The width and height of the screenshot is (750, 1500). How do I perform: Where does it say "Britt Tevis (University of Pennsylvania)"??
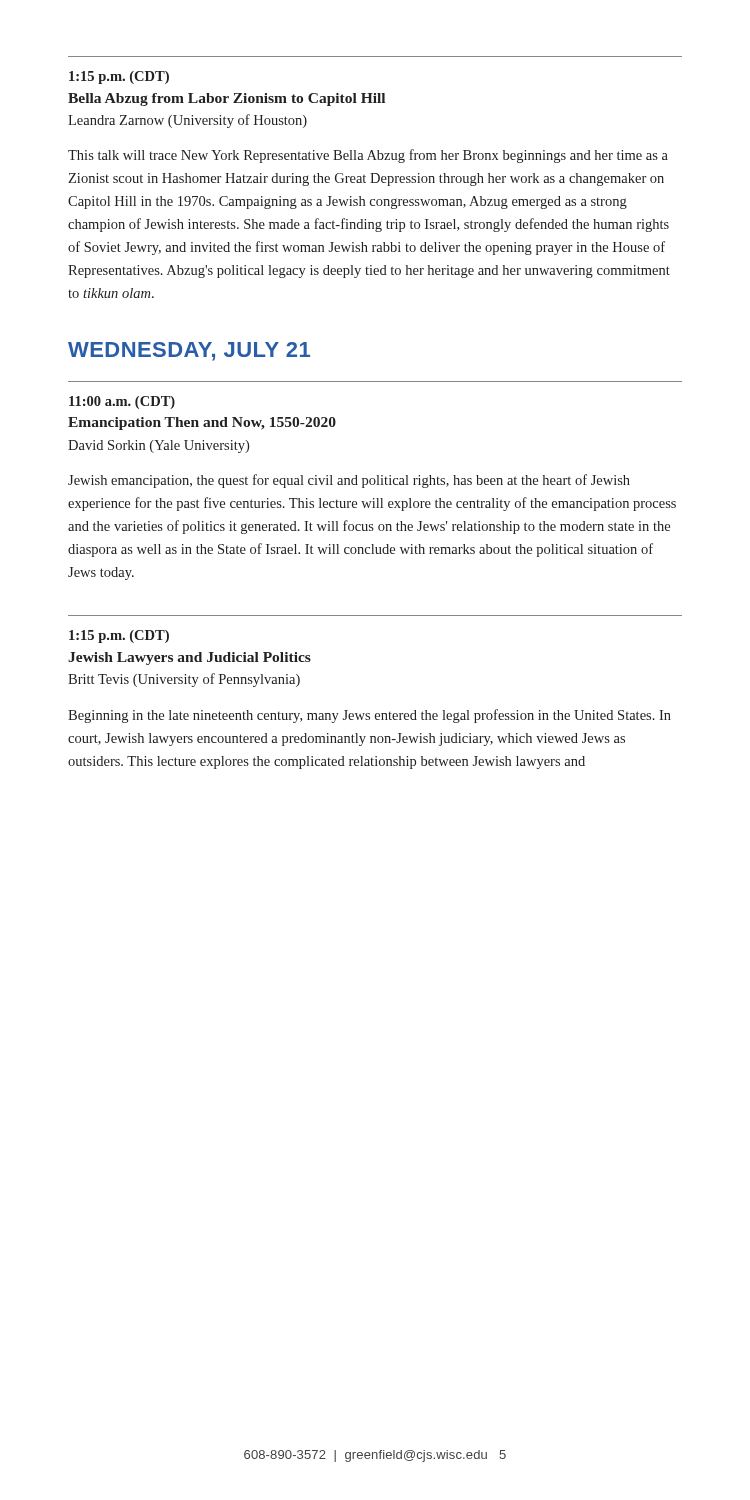pyautogui.click(x=184, y=680)
